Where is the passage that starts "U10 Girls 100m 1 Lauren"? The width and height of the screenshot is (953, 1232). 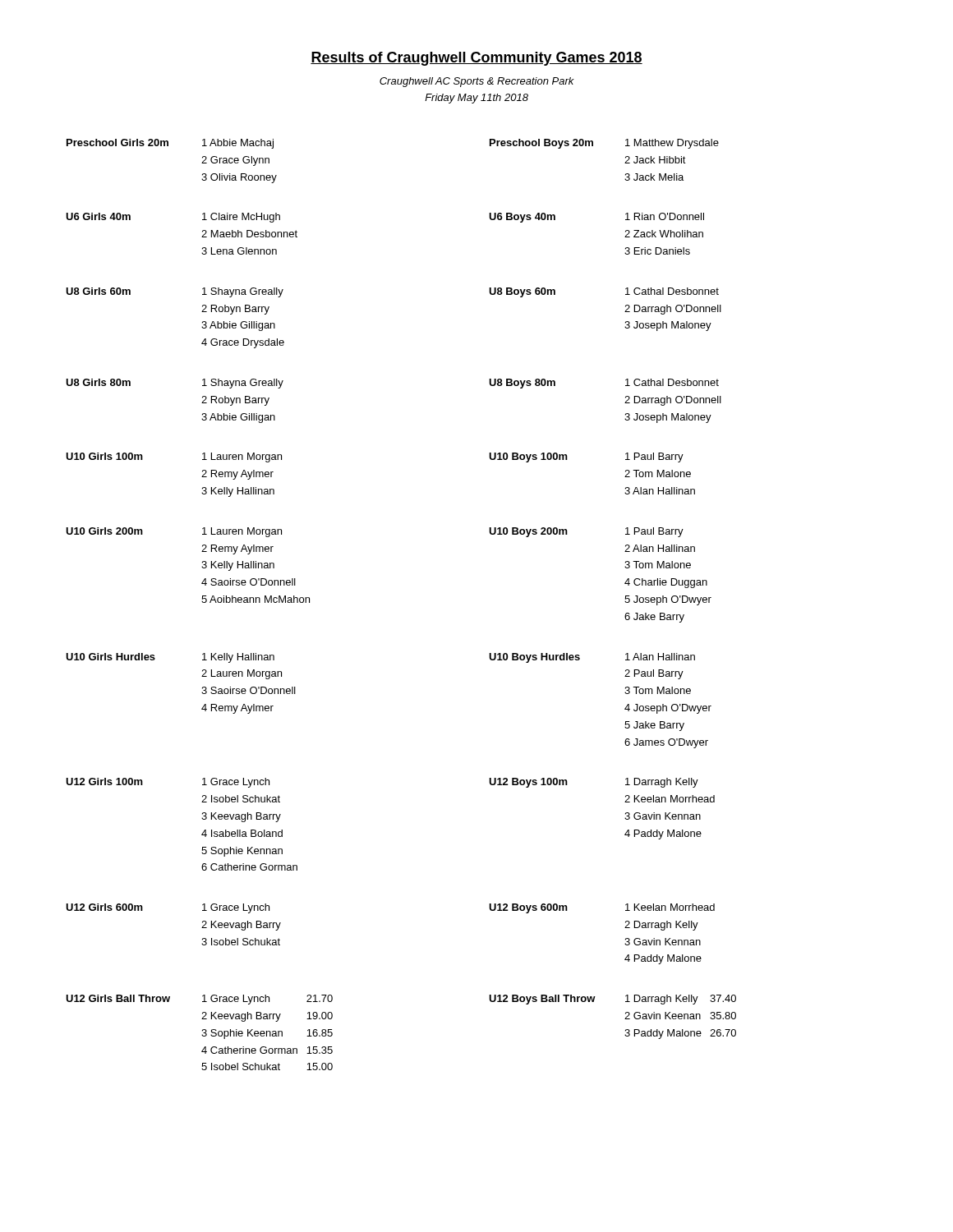105,457
